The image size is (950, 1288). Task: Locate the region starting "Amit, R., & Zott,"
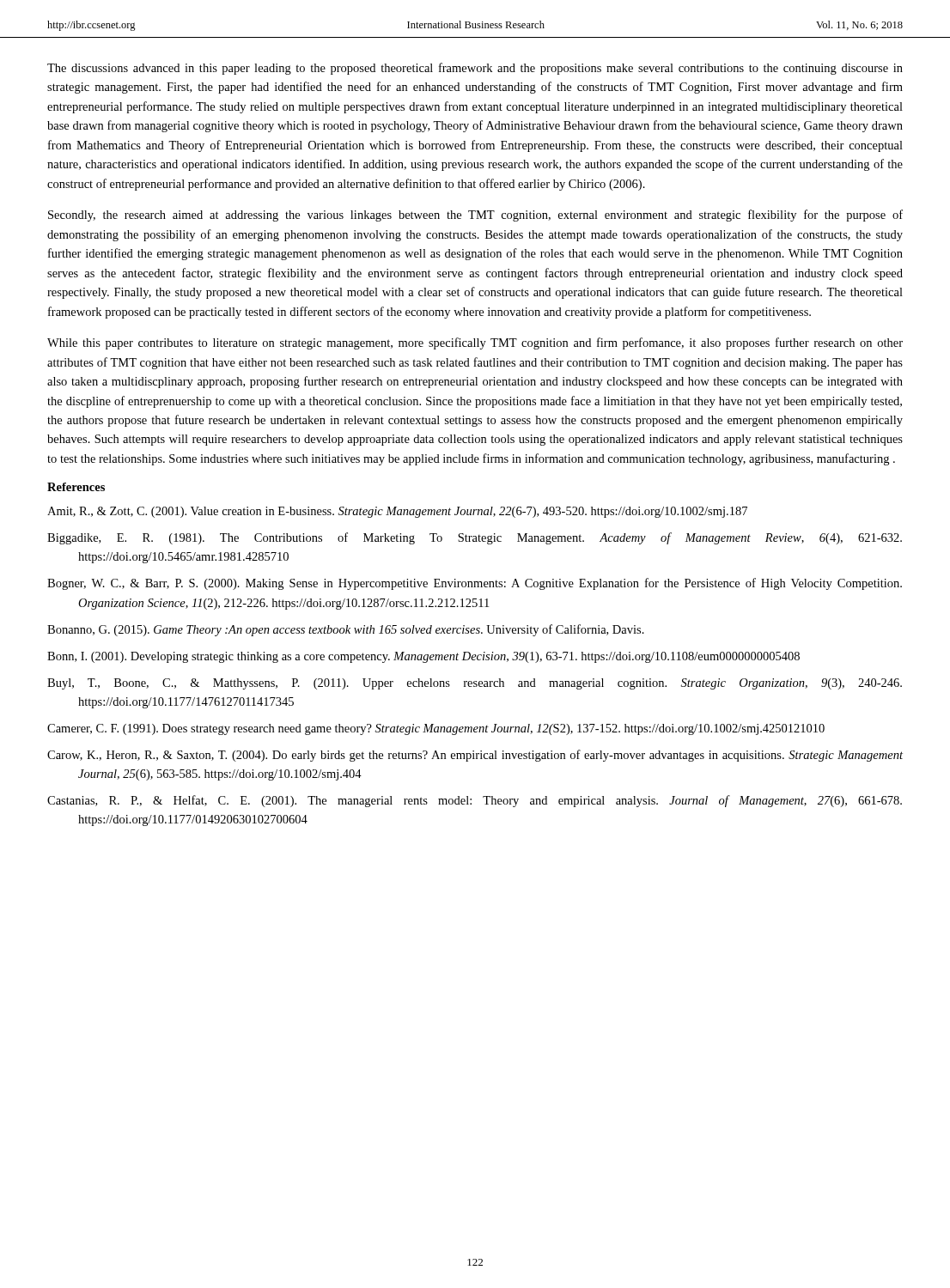[x=397, y=511]
